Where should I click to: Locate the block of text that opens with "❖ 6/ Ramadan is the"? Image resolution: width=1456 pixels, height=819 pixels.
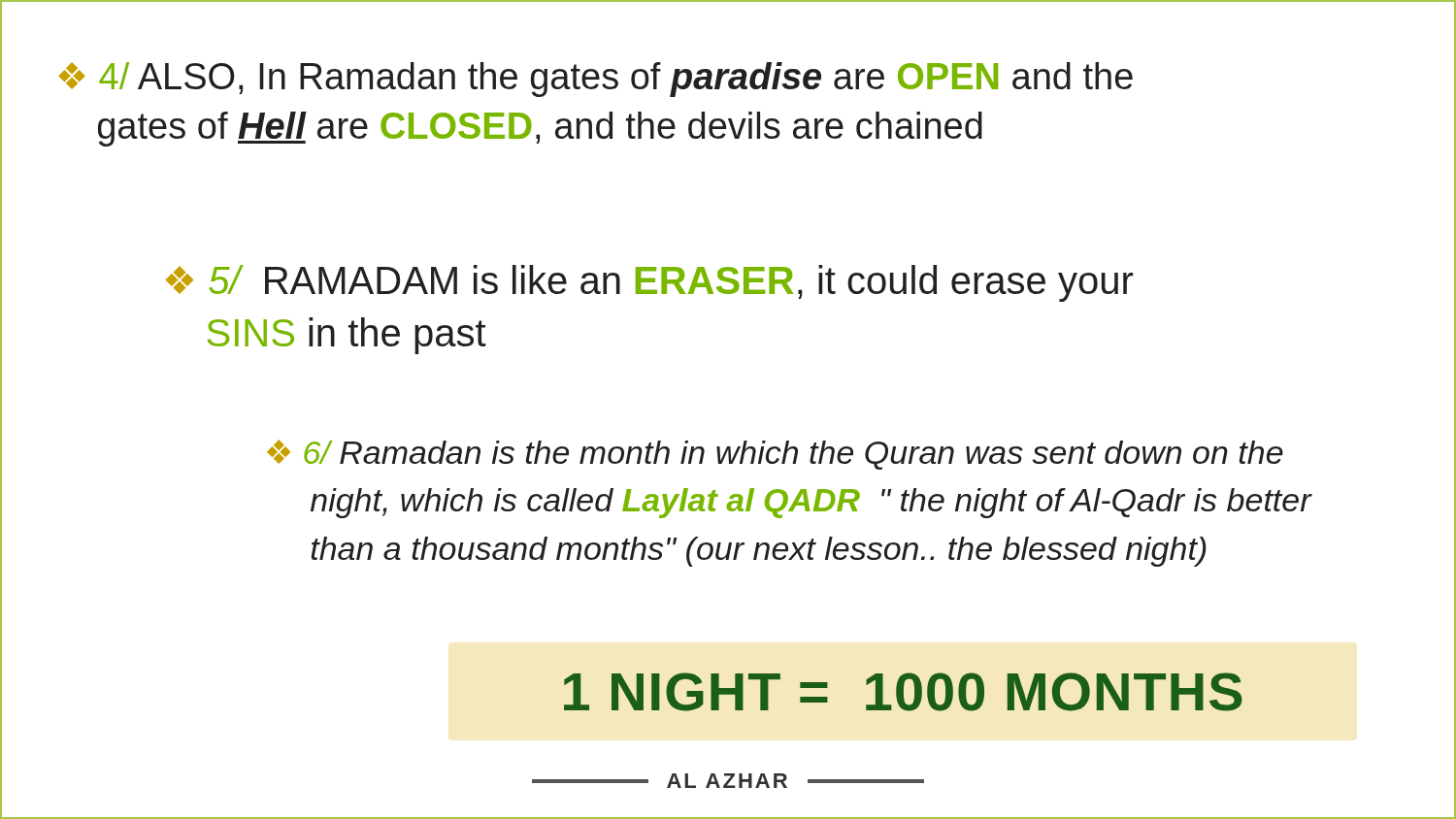(x=787, y=500)
